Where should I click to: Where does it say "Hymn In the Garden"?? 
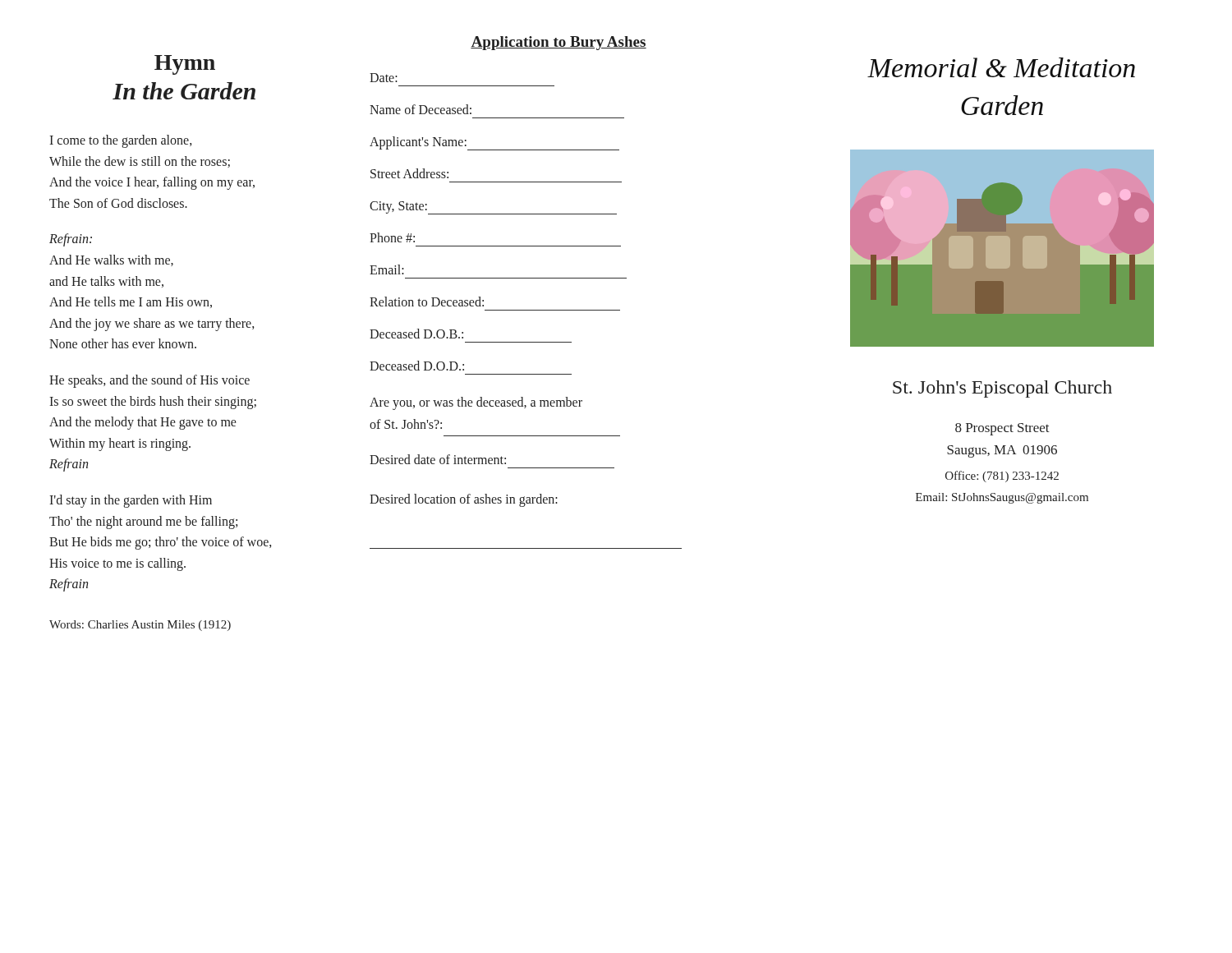point(185,77)
